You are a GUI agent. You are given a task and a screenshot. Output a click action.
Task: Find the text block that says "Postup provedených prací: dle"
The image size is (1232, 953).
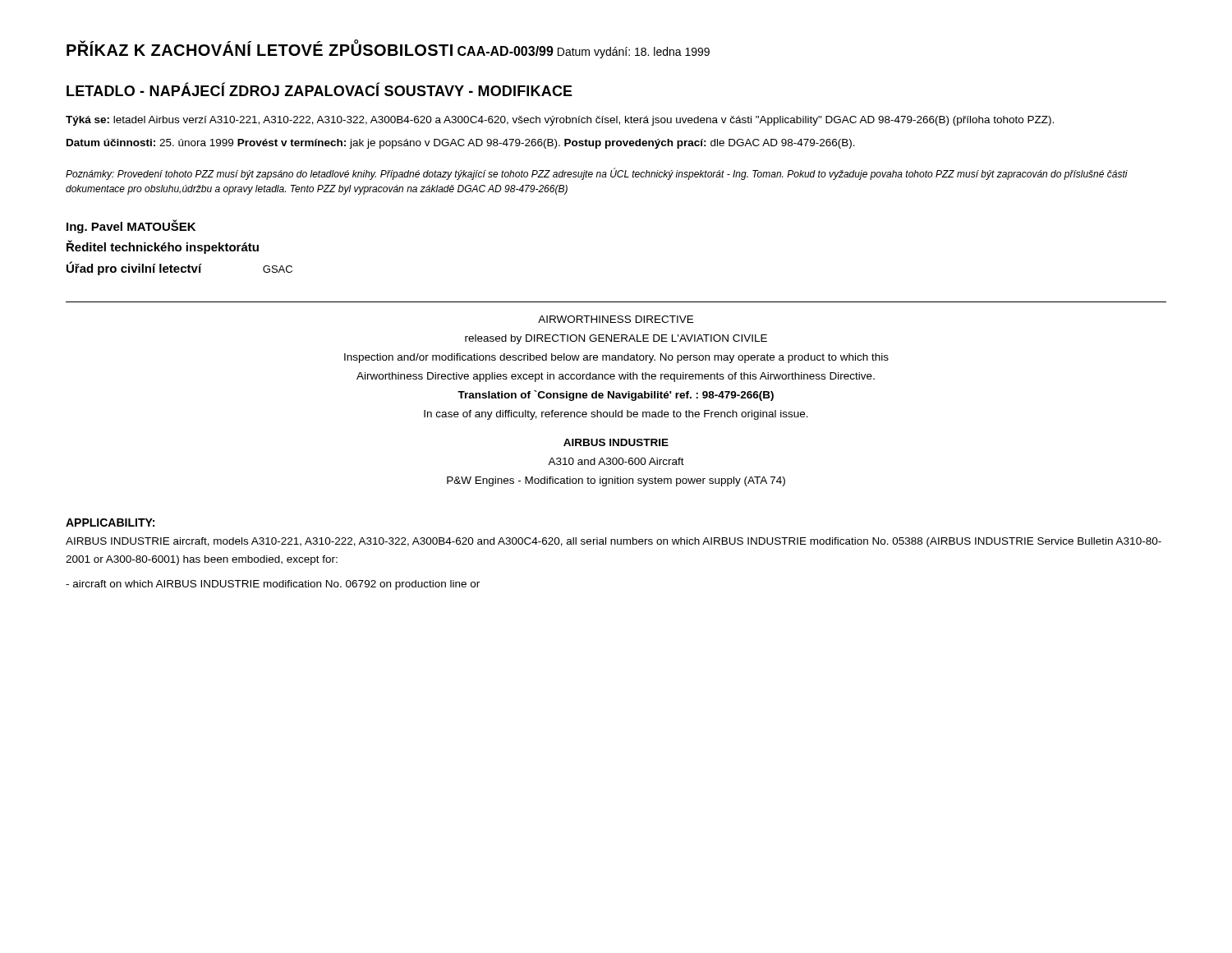click(x=710, y=143)
